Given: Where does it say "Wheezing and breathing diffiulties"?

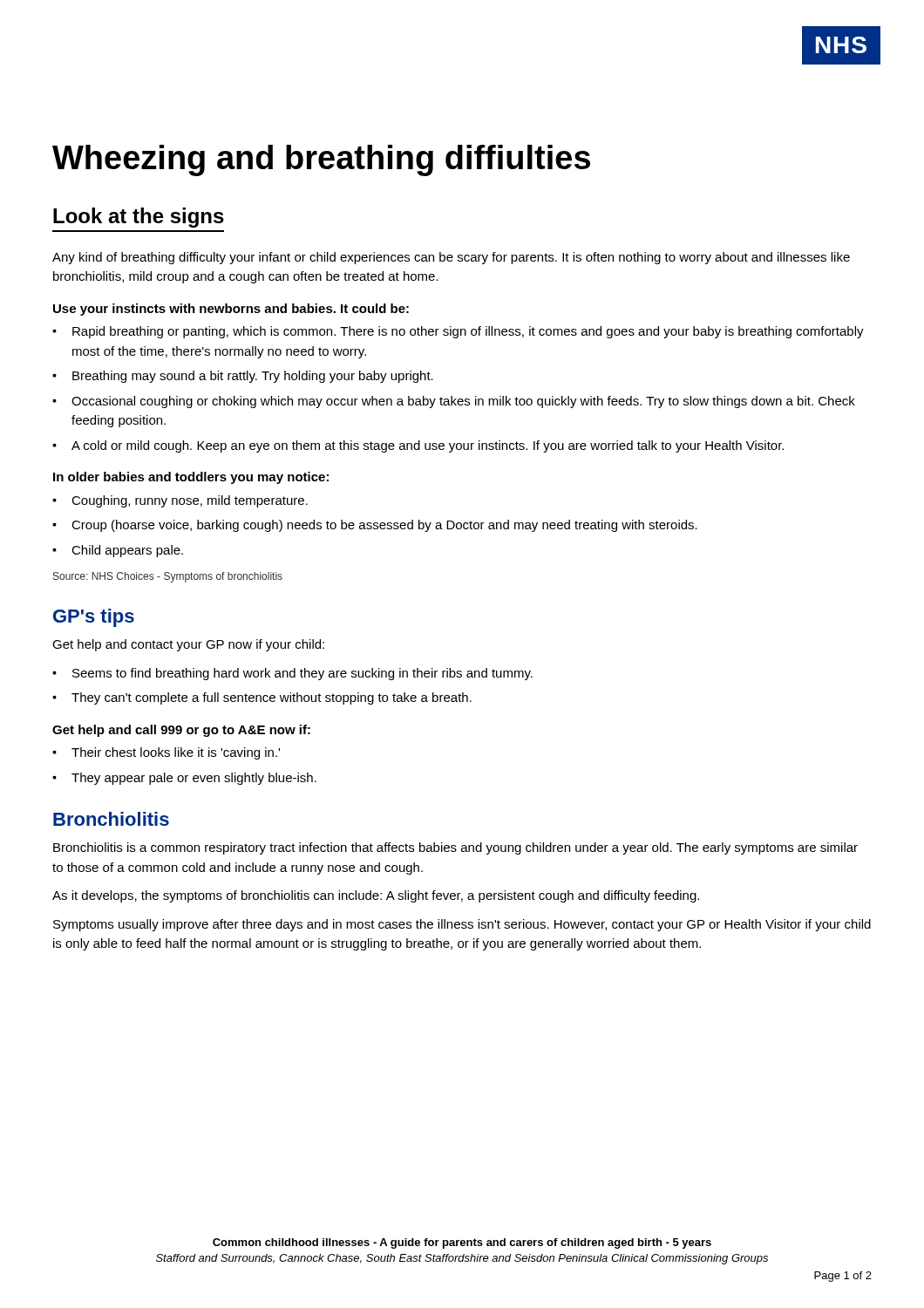Looking at the screenshot, I should point(462,159).
